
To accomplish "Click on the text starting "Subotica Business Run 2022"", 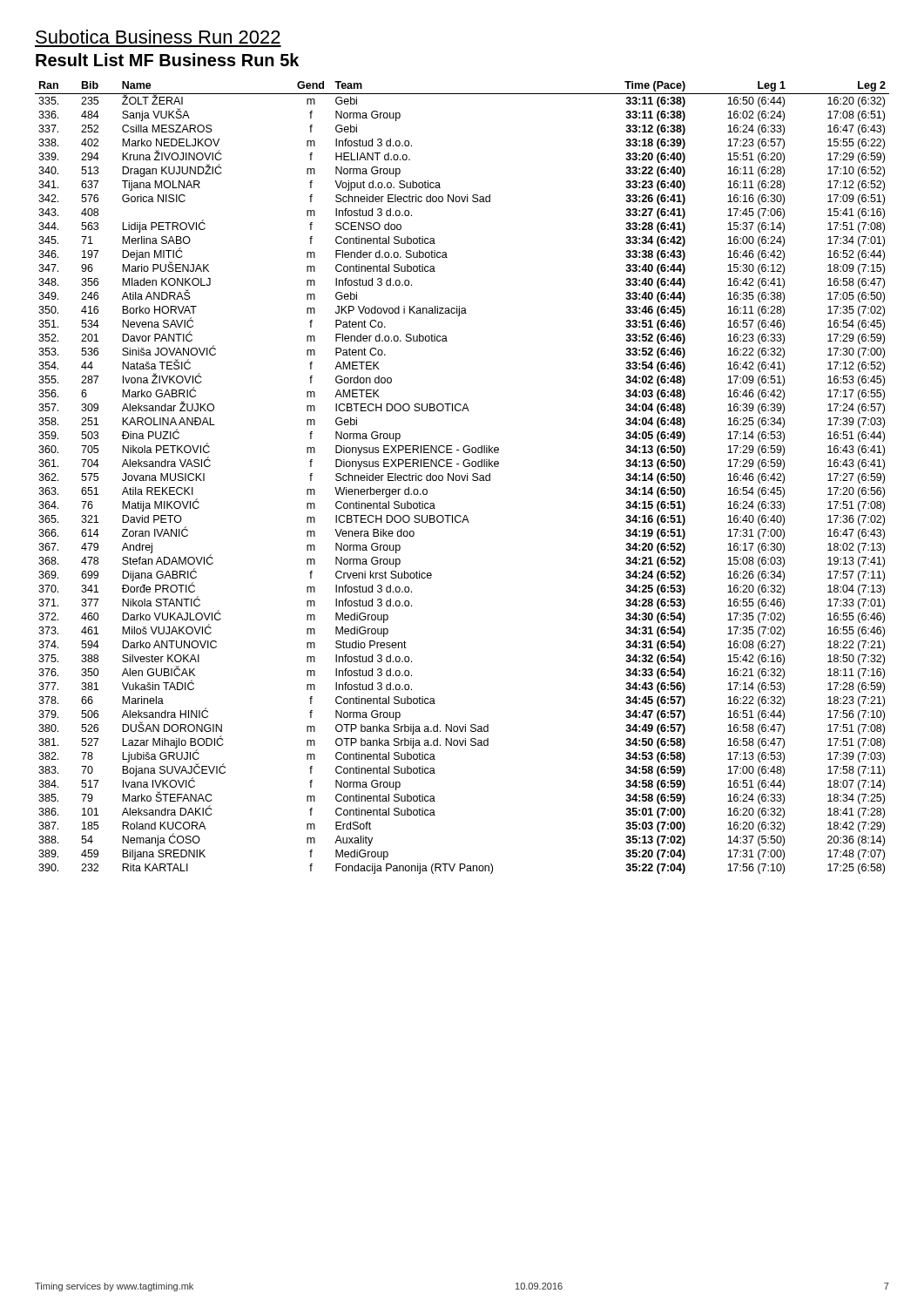I will (x=158, y=37).
